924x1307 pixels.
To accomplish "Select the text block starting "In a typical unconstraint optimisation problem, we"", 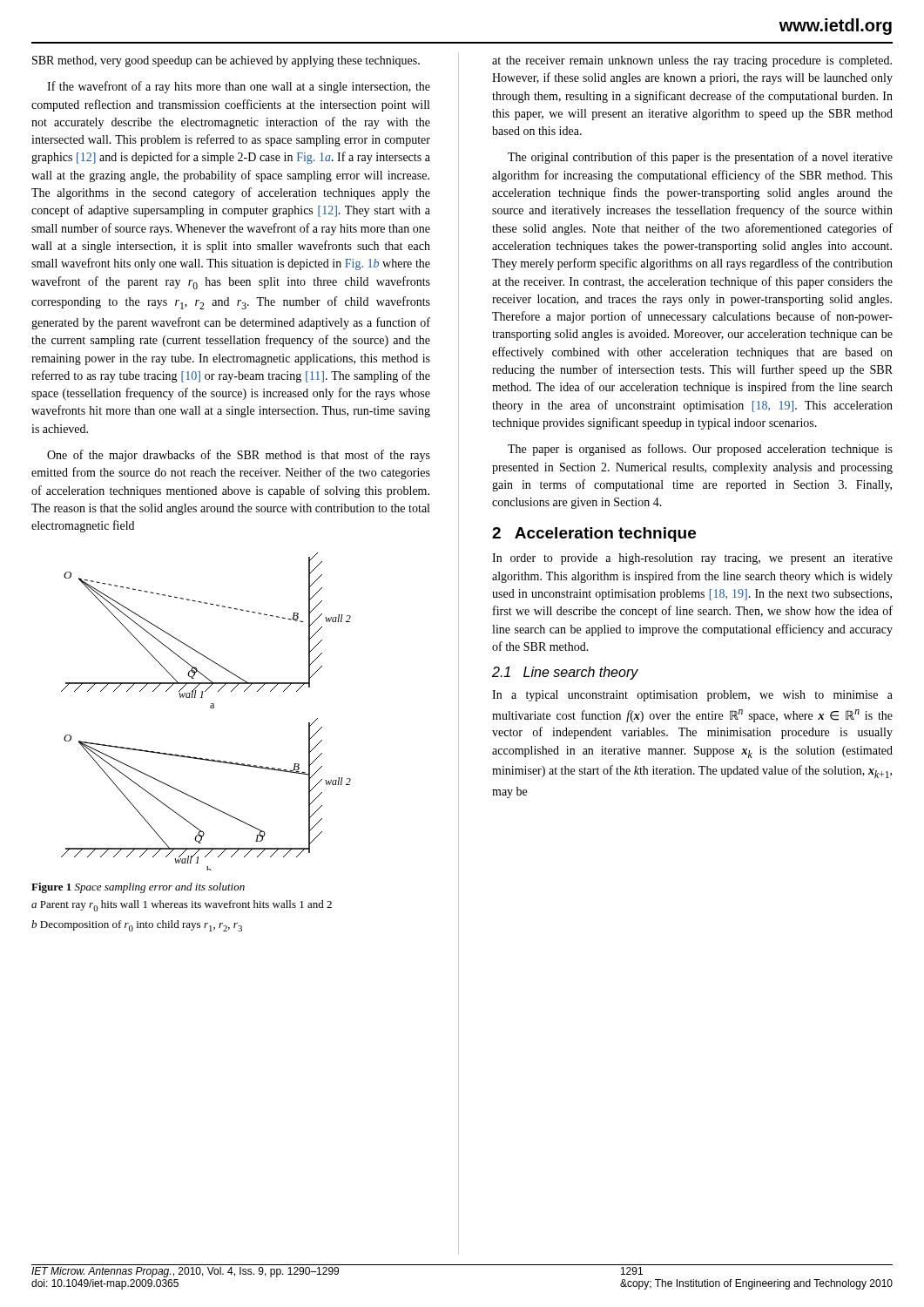I will 692,744.
